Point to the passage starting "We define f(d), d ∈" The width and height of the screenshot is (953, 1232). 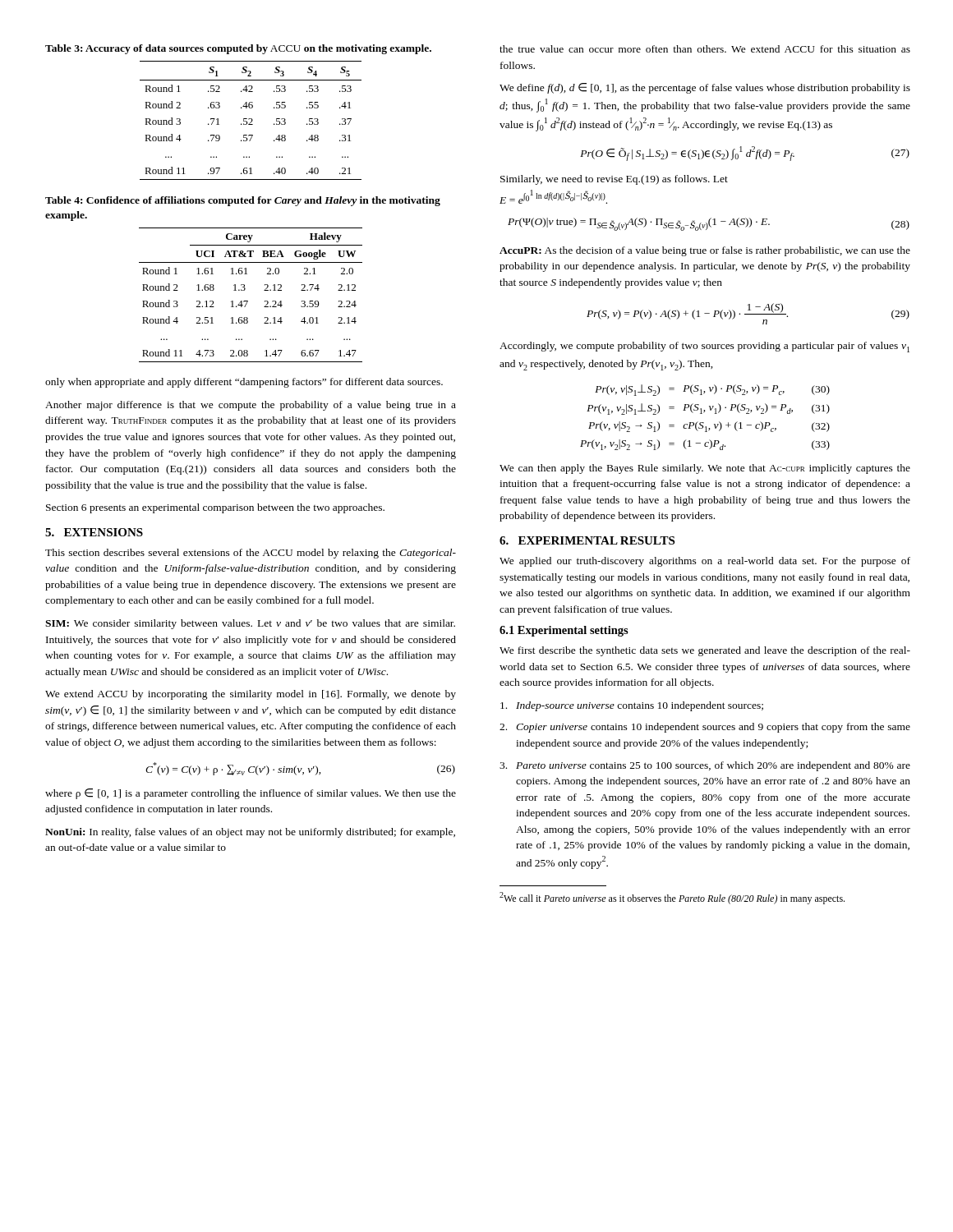tap(705, 108)
